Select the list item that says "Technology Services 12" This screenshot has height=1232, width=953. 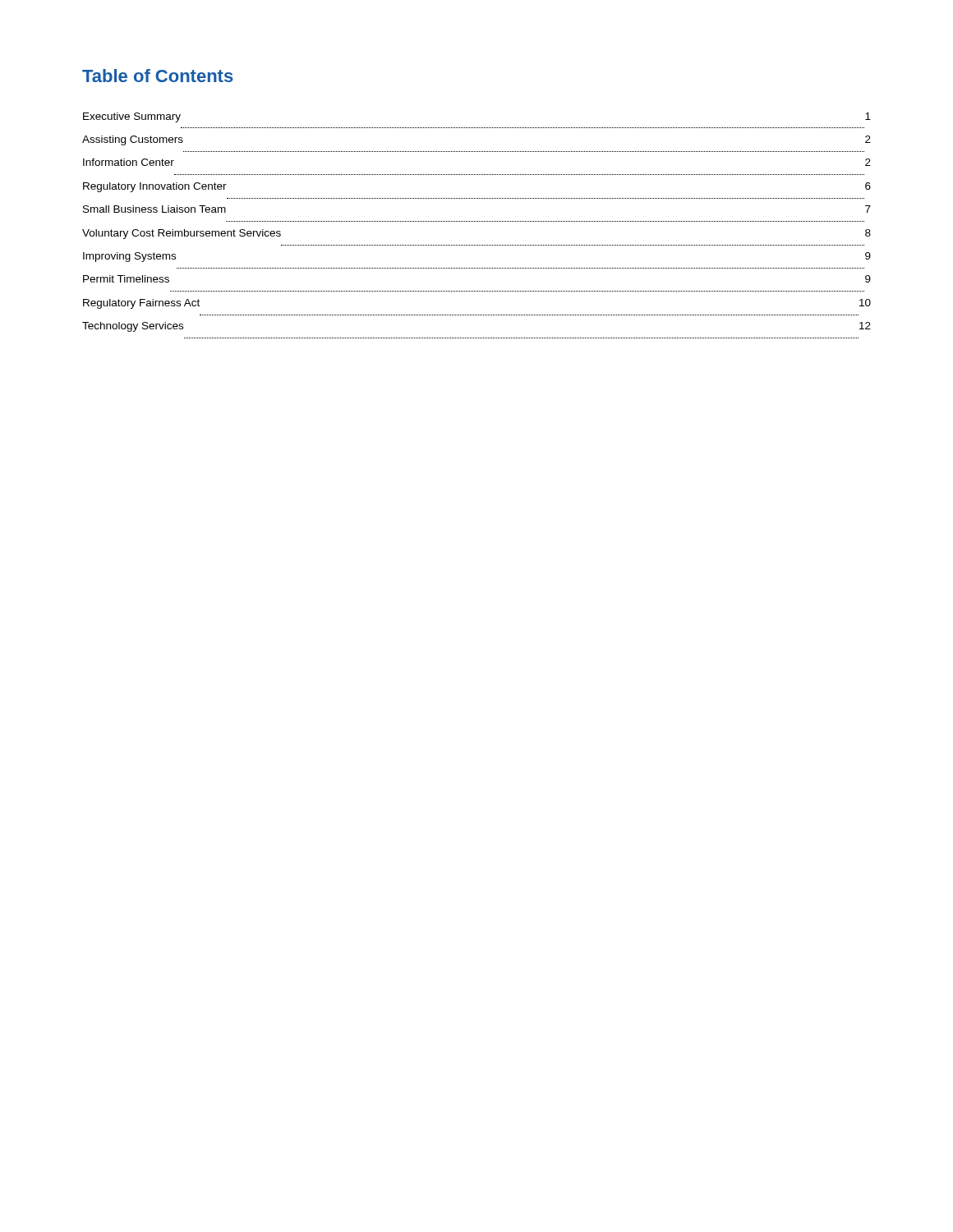pyautogui.click(x=476, y=327)
